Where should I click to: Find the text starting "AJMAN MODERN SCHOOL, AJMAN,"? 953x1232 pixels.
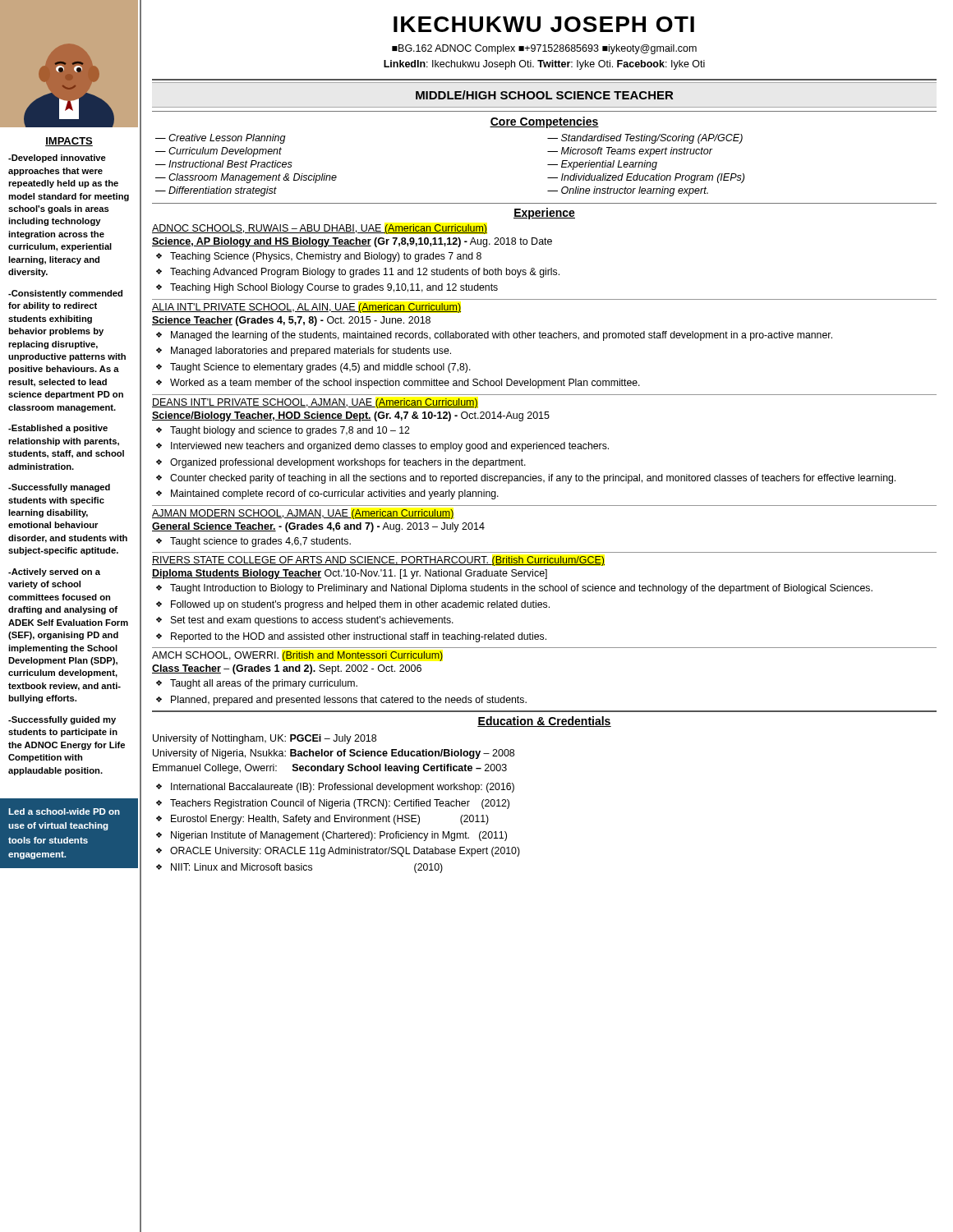(303, 514)
